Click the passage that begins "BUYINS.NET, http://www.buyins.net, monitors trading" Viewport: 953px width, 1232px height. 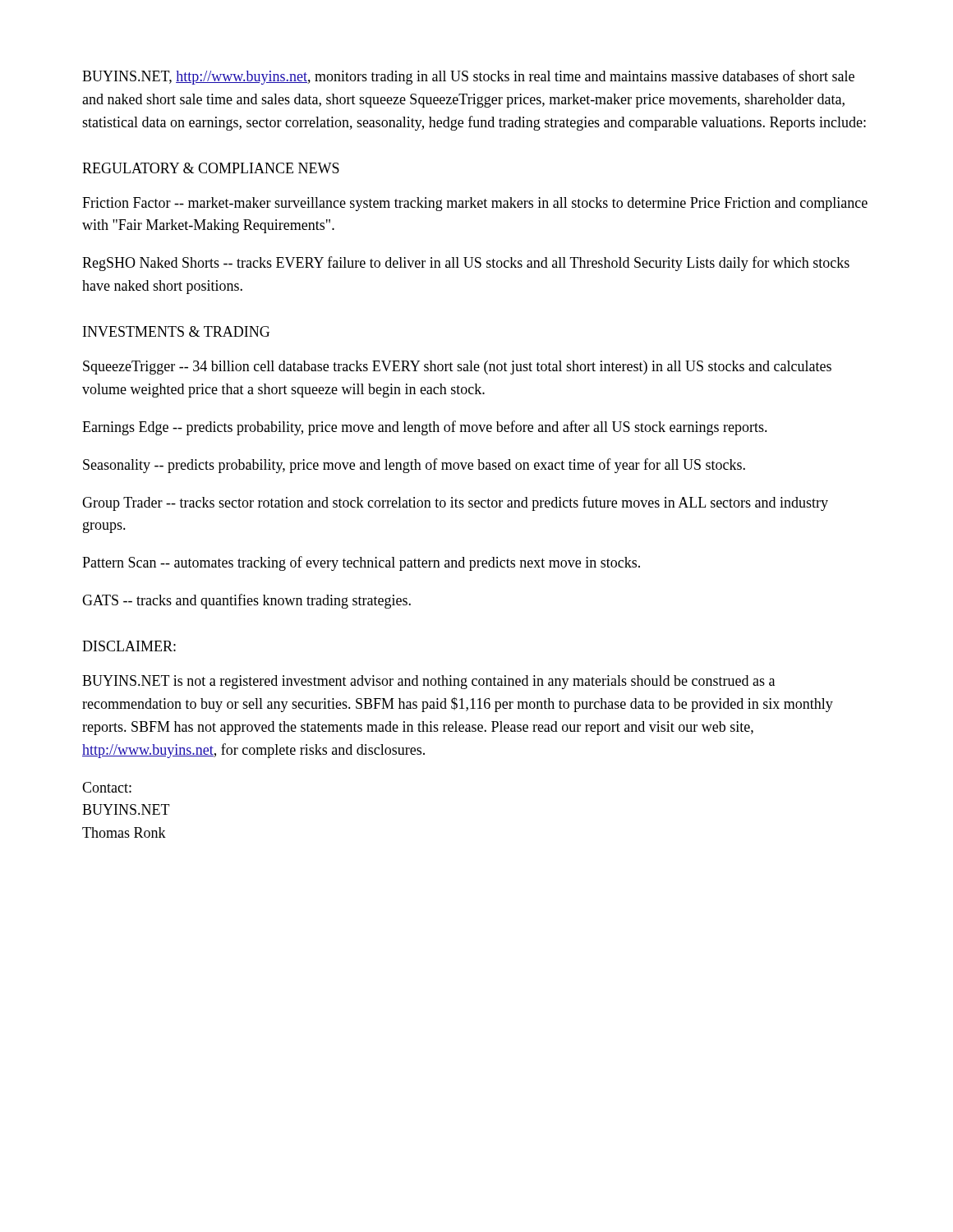474,99
